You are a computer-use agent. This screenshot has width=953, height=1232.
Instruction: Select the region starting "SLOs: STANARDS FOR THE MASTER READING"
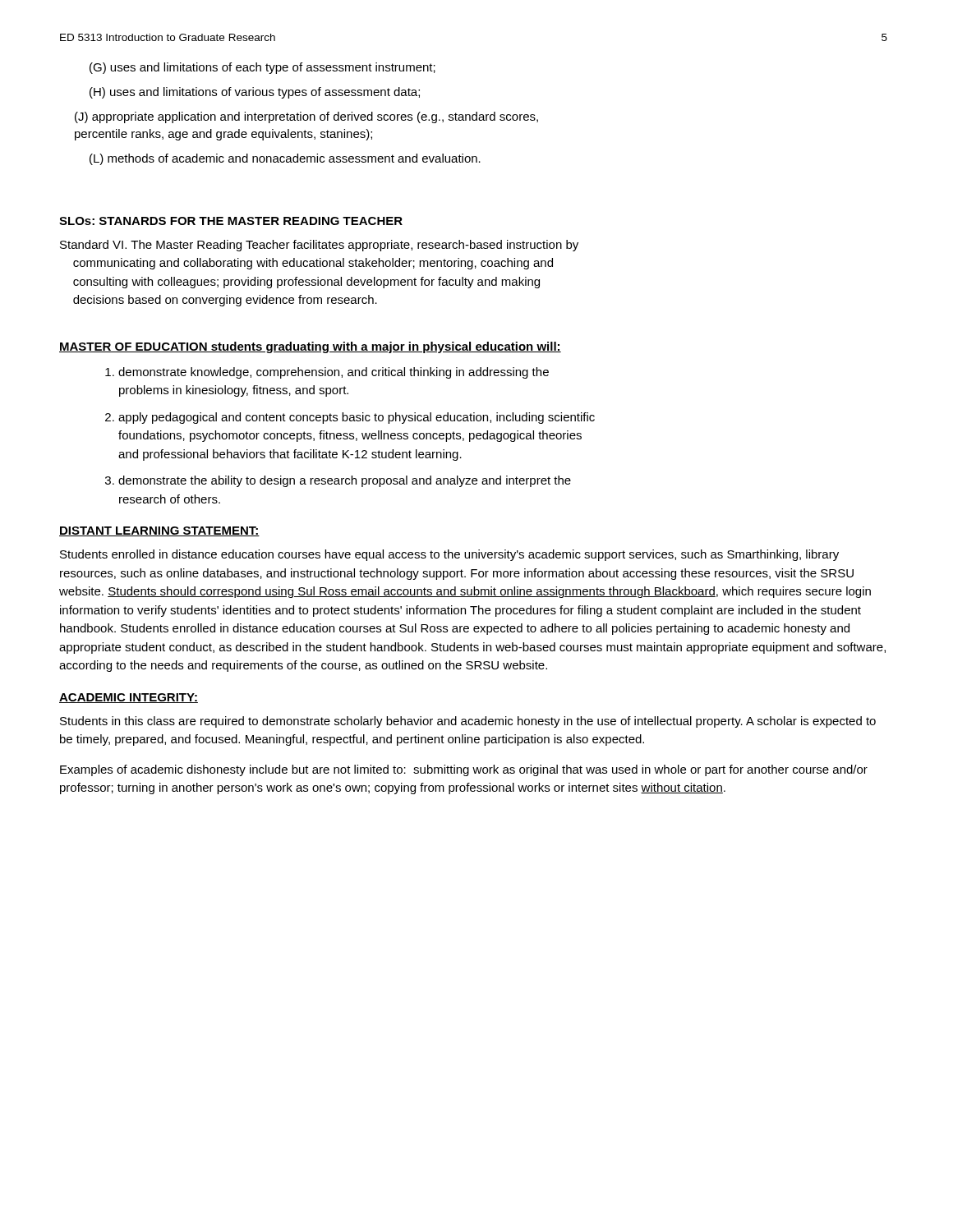click(231, 220)
